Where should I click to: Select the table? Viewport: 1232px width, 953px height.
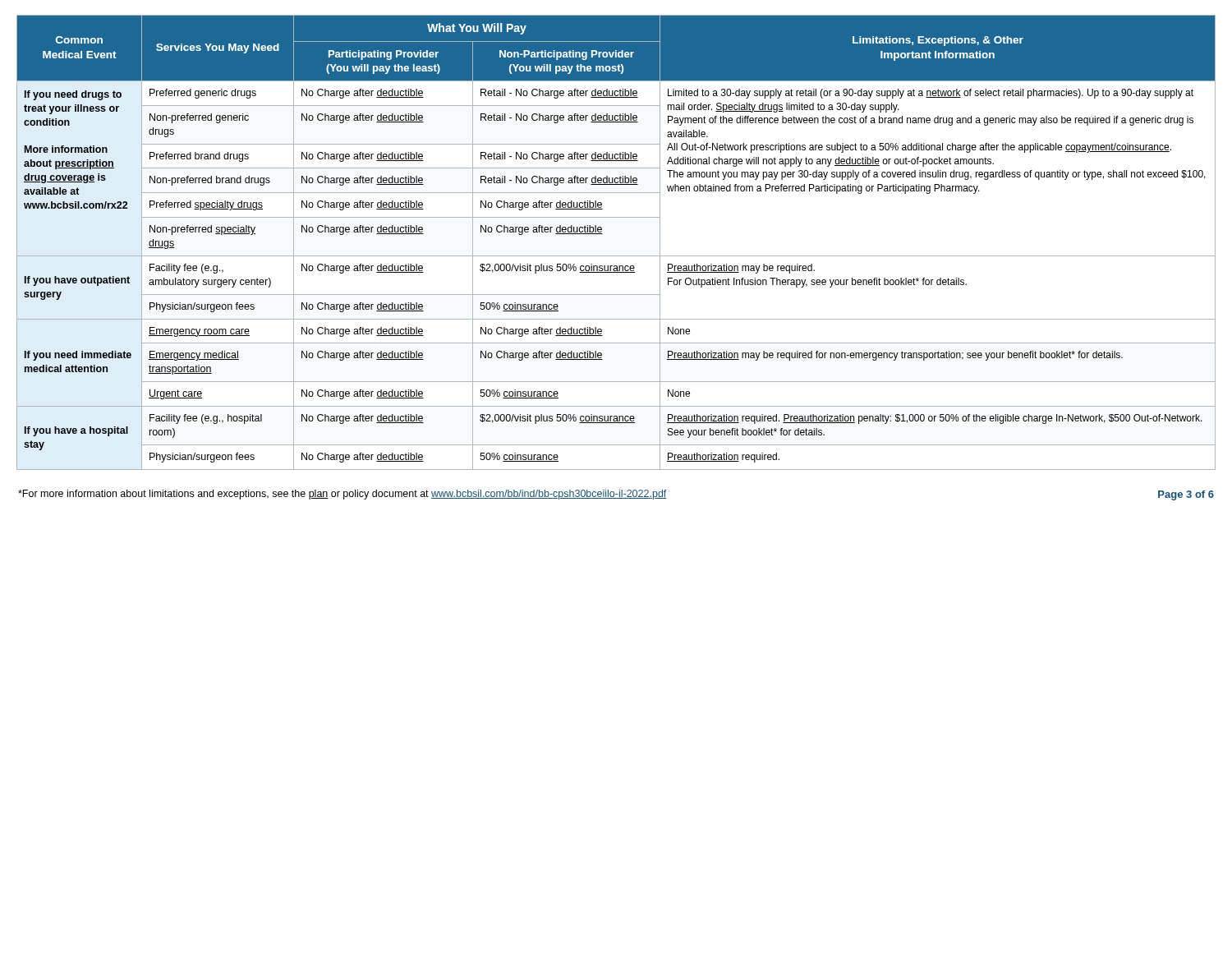616,242
